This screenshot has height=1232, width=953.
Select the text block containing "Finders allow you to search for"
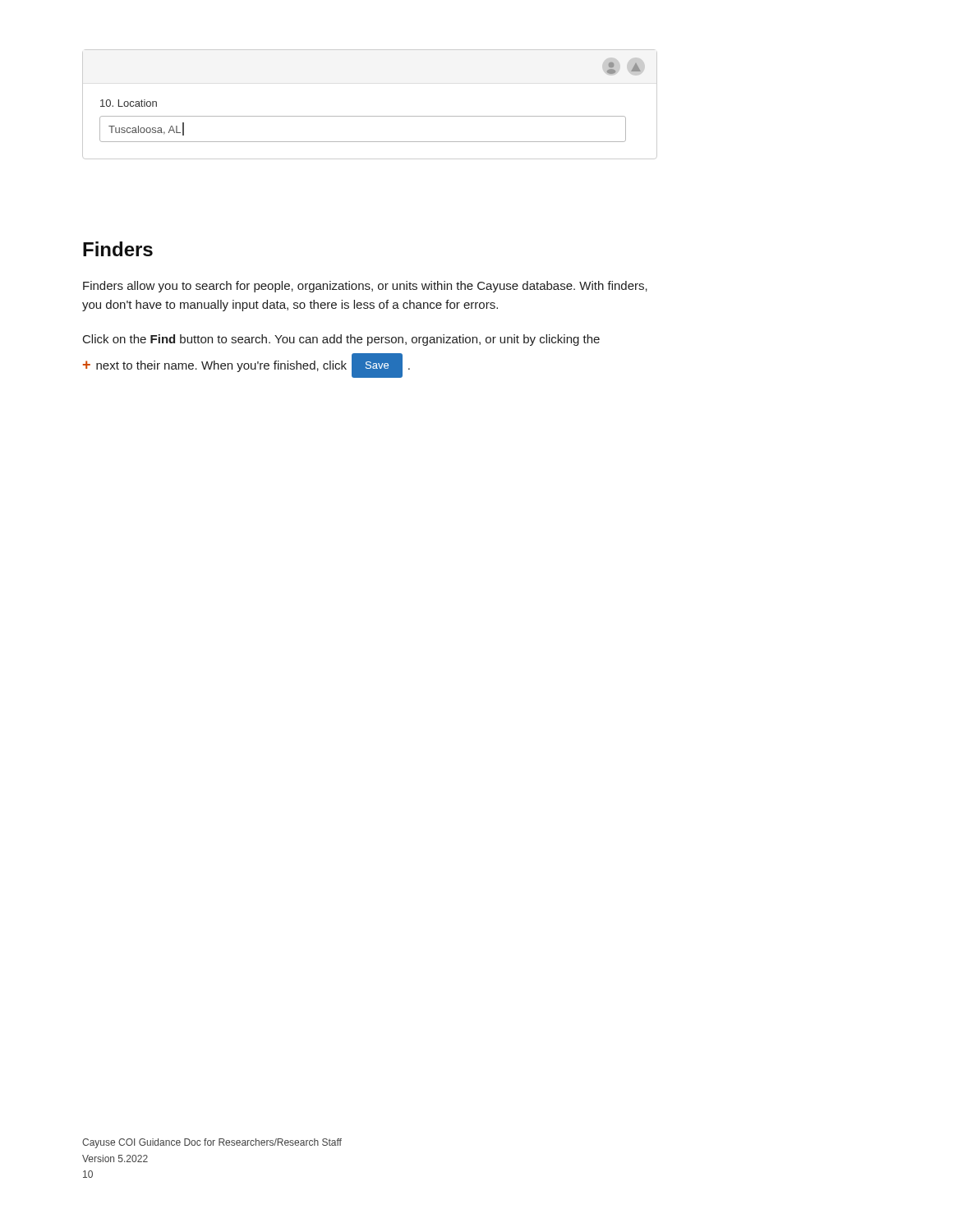pos(370,295)
